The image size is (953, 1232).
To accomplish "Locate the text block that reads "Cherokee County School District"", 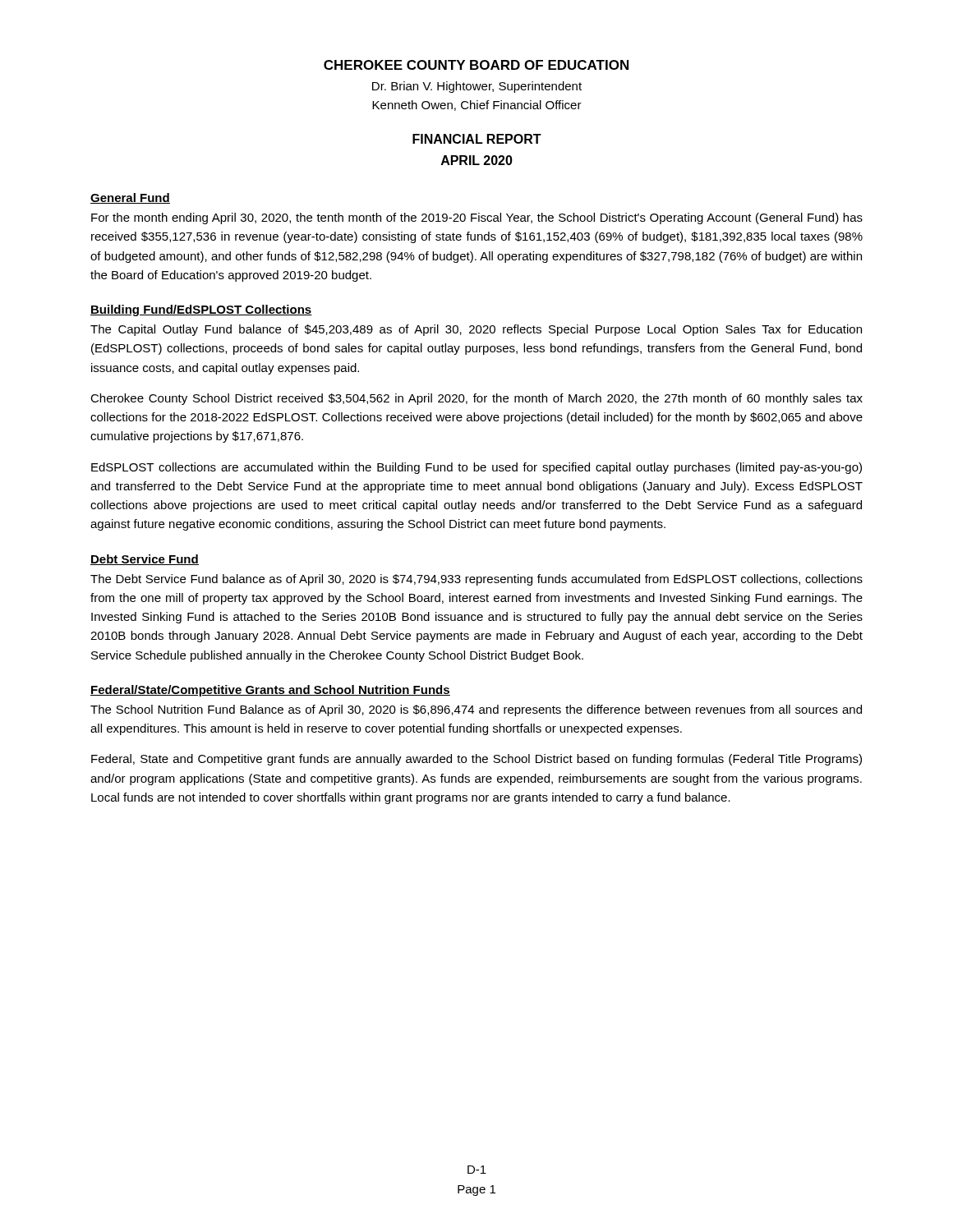I will 476,417.
